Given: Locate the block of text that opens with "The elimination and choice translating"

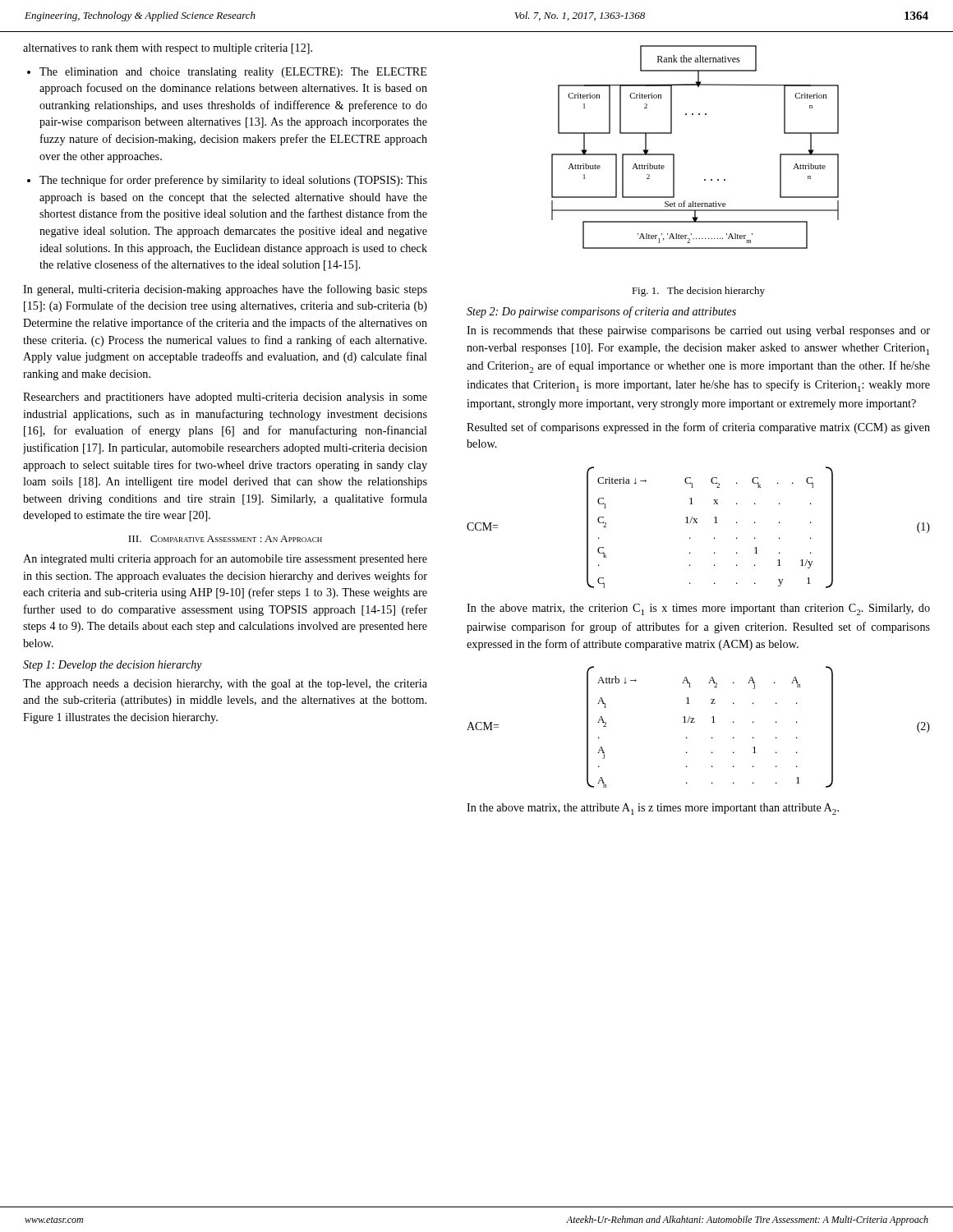Looking at the screenshot, I should (x=233, y=113).
